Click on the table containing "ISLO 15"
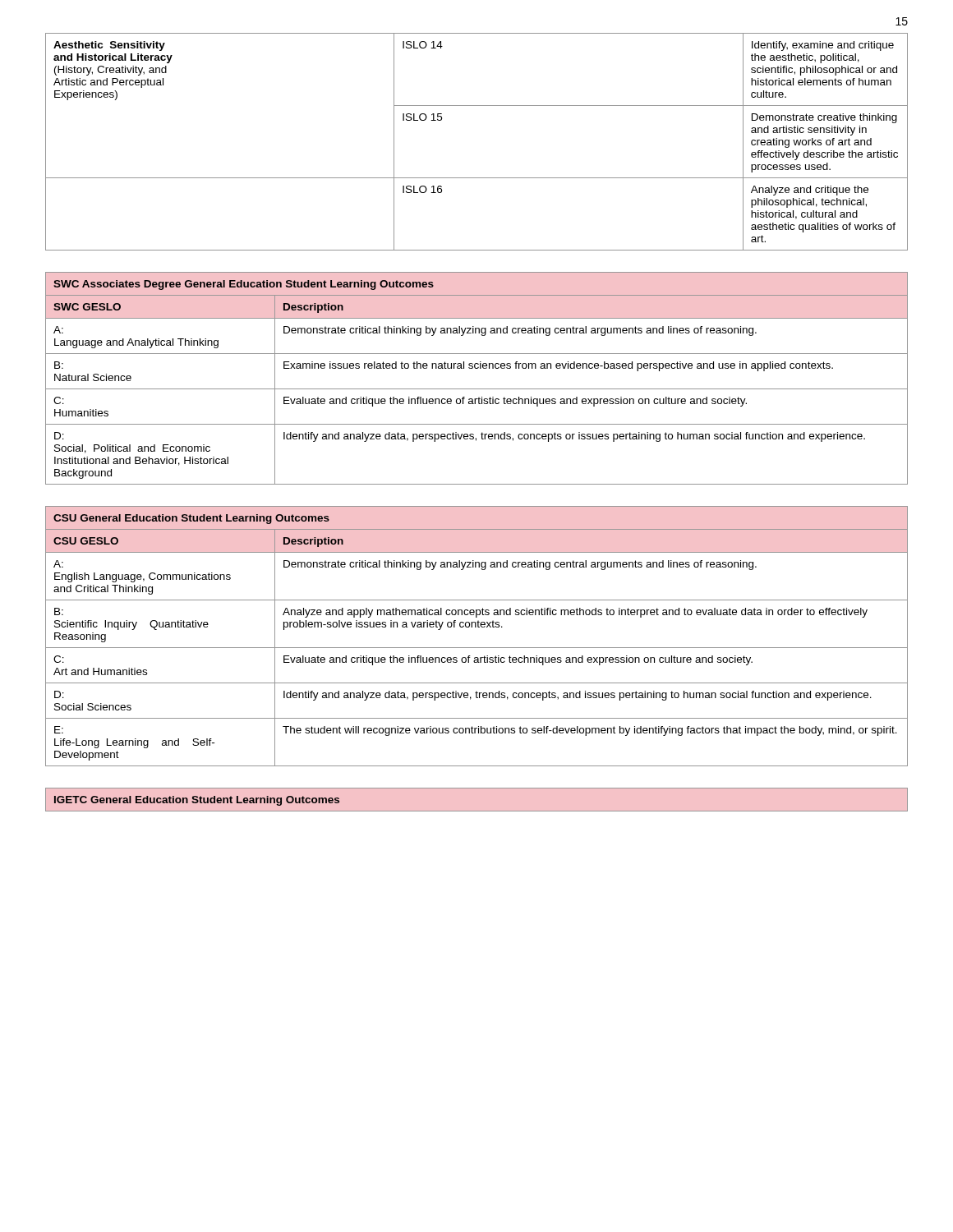This screenshot has width=953, height=1232. click(x=476, y=142)
